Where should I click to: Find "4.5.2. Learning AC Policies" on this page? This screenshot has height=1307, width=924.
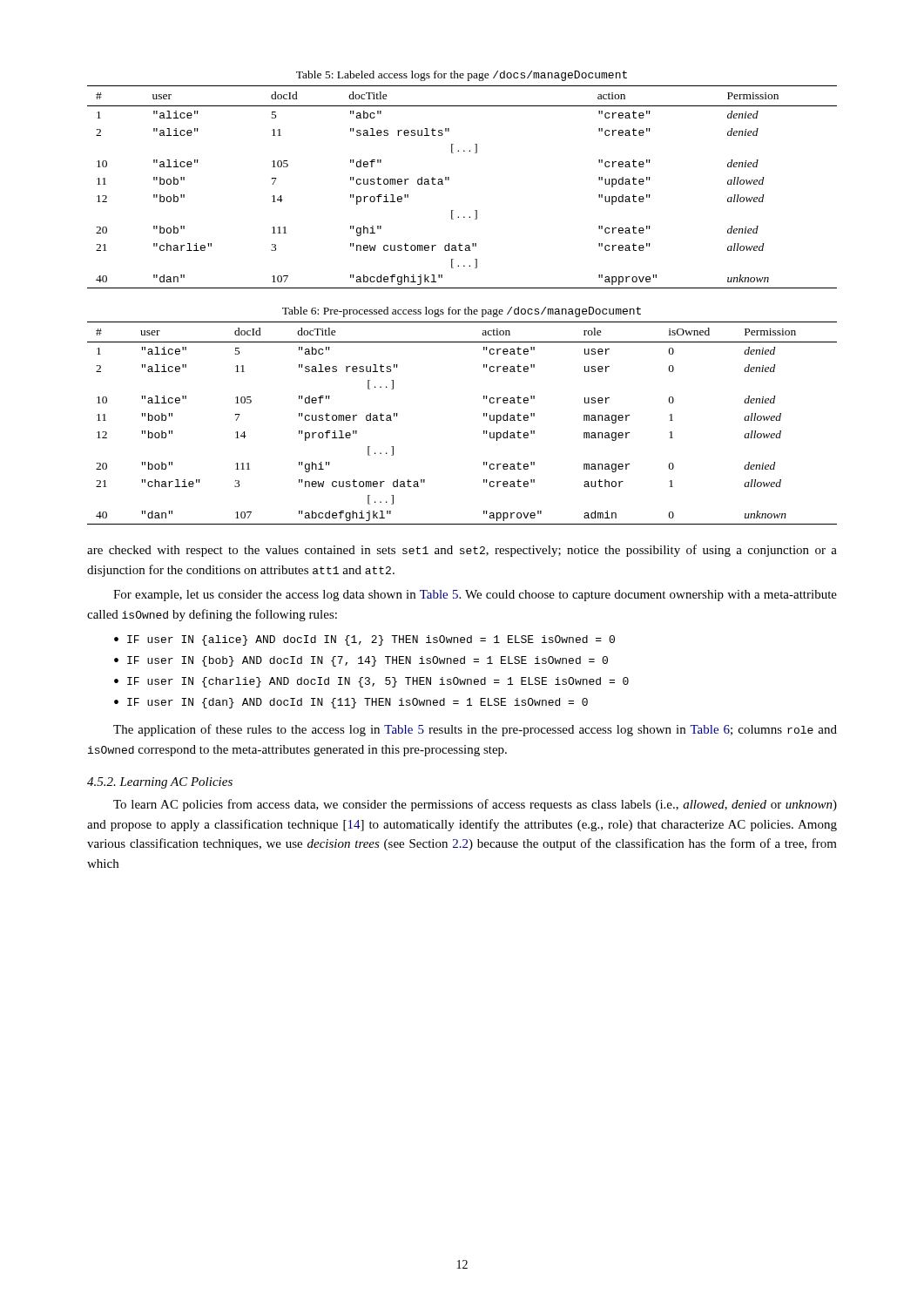[x=160, y=782]
